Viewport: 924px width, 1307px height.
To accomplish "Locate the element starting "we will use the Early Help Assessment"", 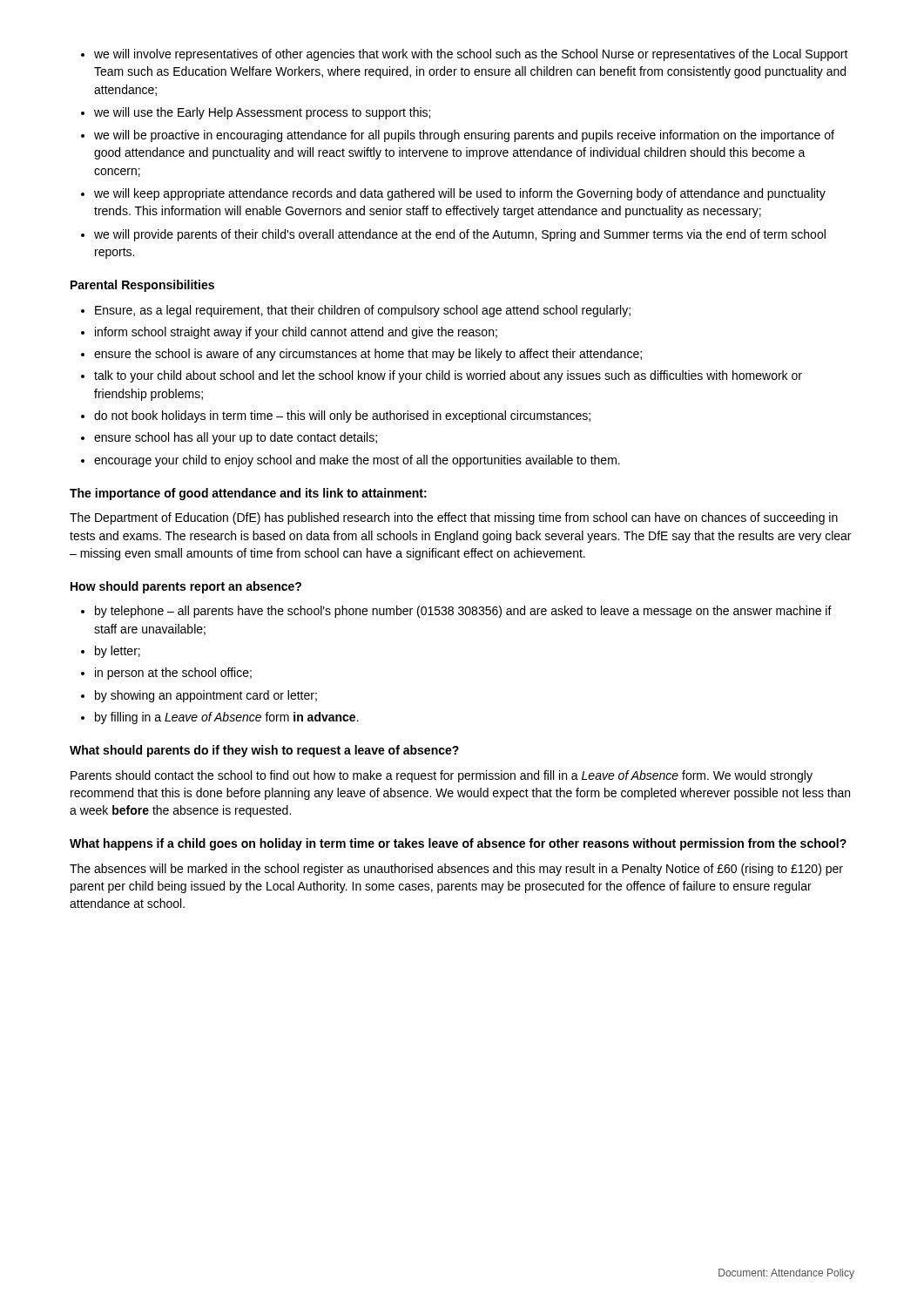I will pyautogui.click(x=263, y=112).
